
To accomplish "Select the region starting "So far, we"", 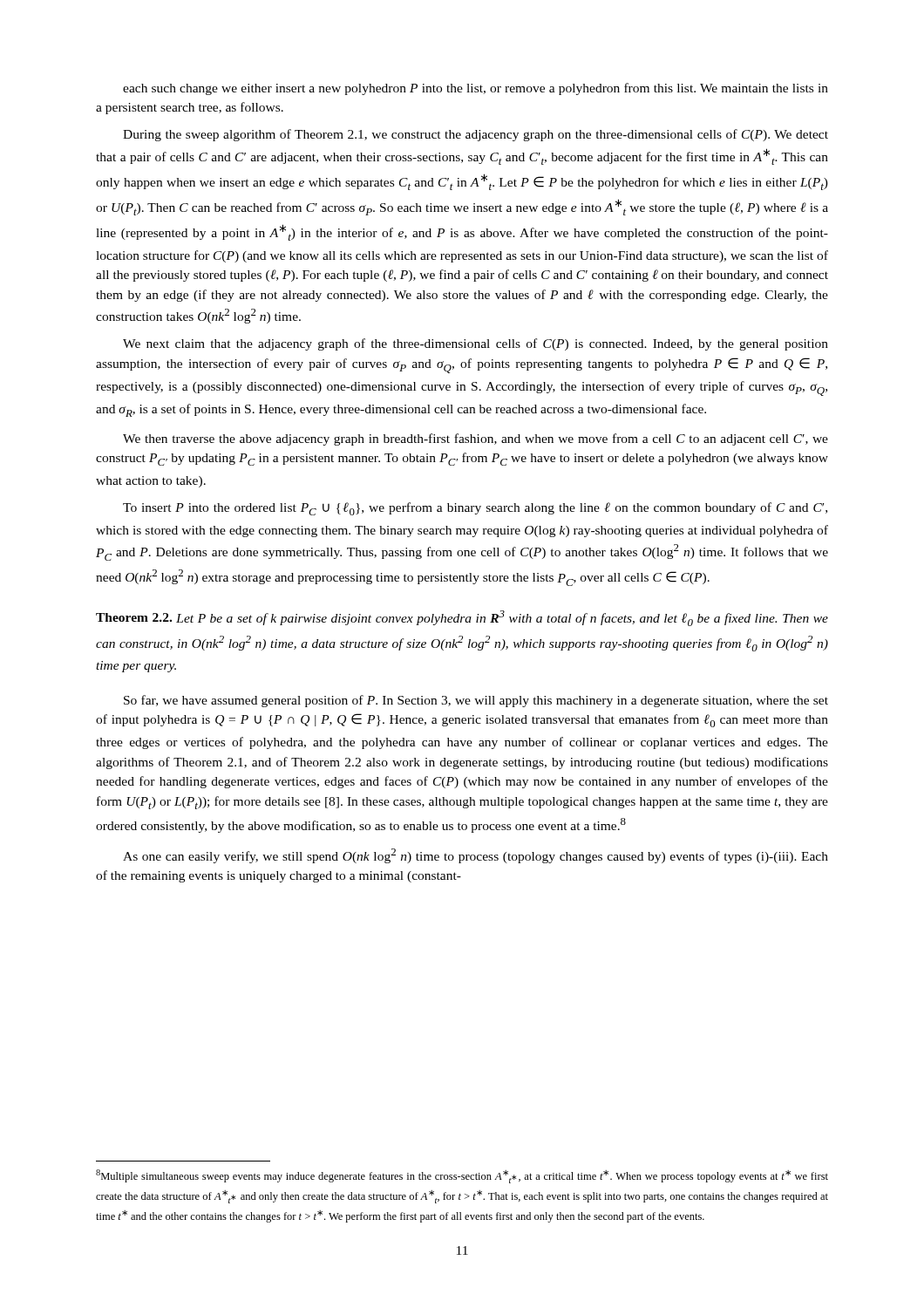I will coord(462,788).
